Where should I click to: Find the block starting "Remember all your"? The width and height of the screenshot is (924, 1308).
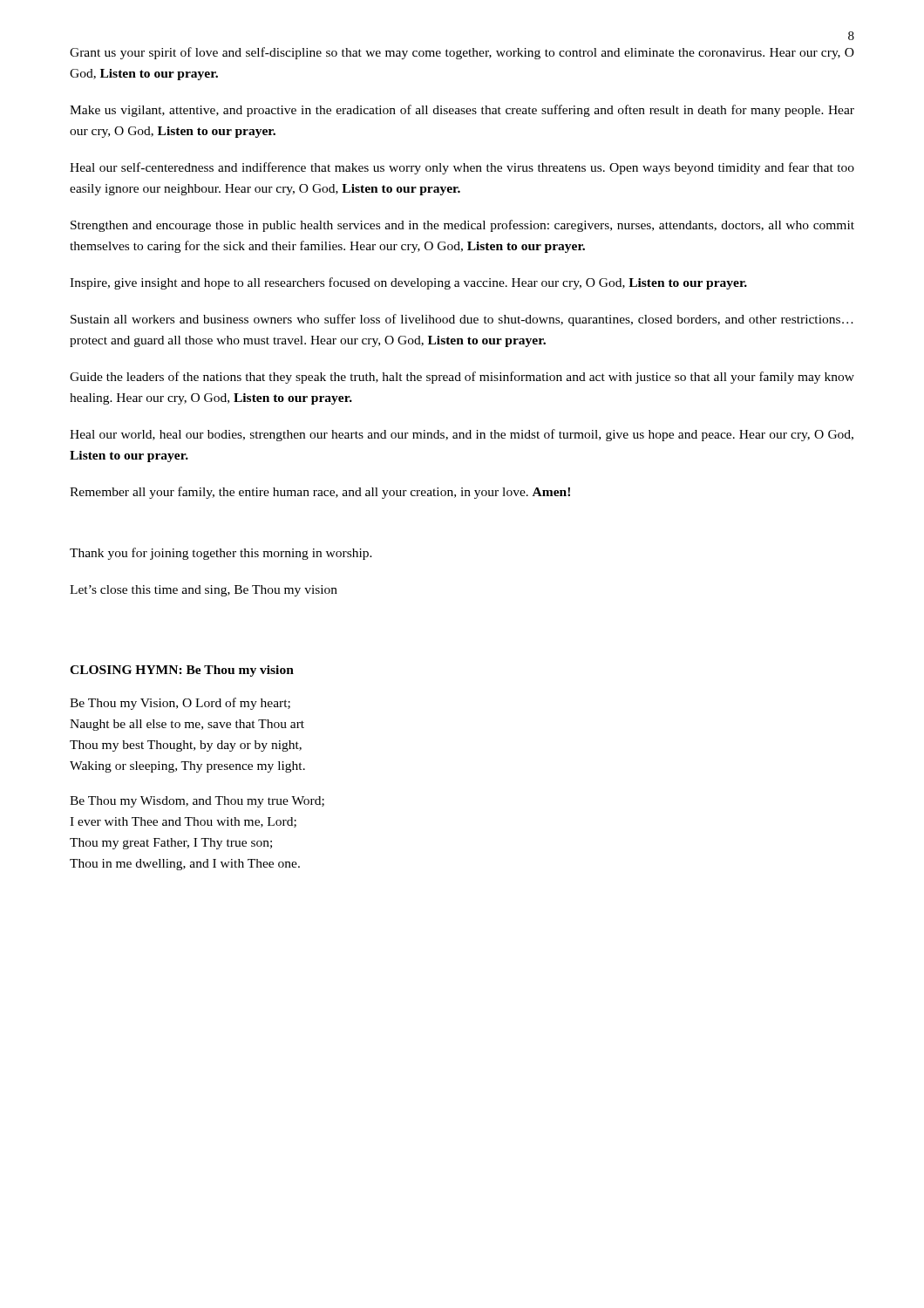(320, 492)
